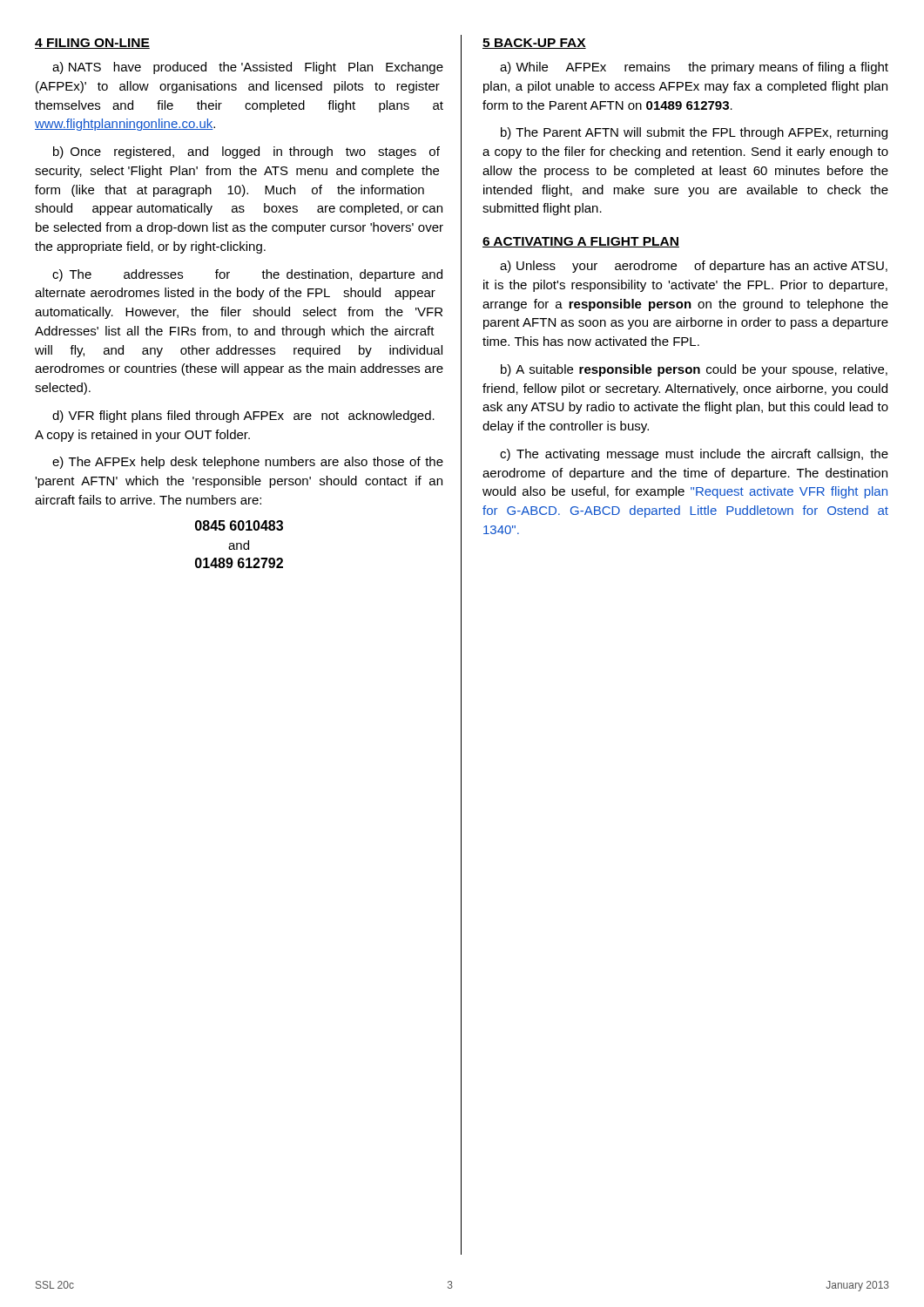
Task: Locate the text block that says "c) The activating message must"
Action: tap(685, 491)
